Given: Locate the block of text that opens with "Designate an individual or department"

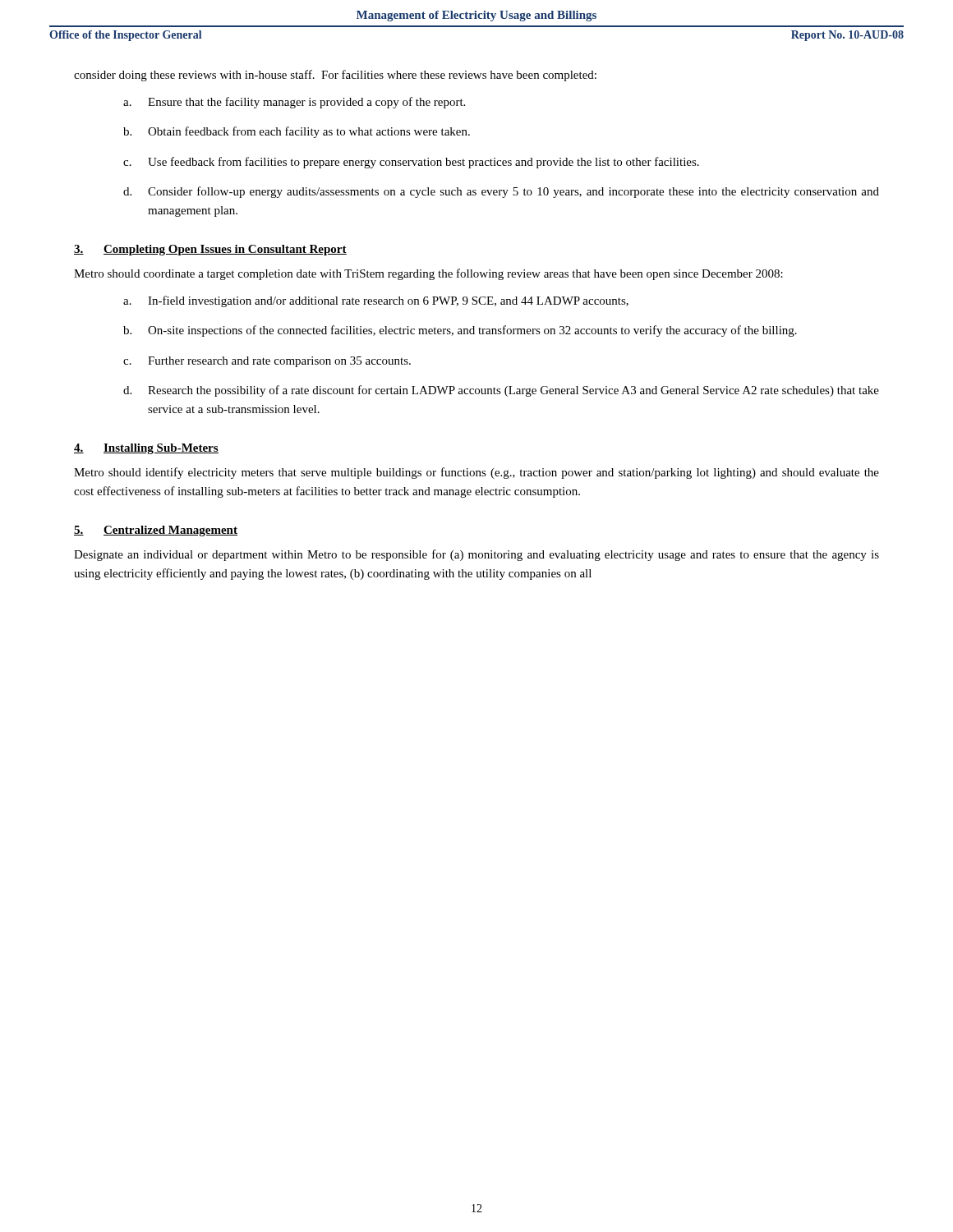Looking at the screenshot, I should click(x=476, y=564).
